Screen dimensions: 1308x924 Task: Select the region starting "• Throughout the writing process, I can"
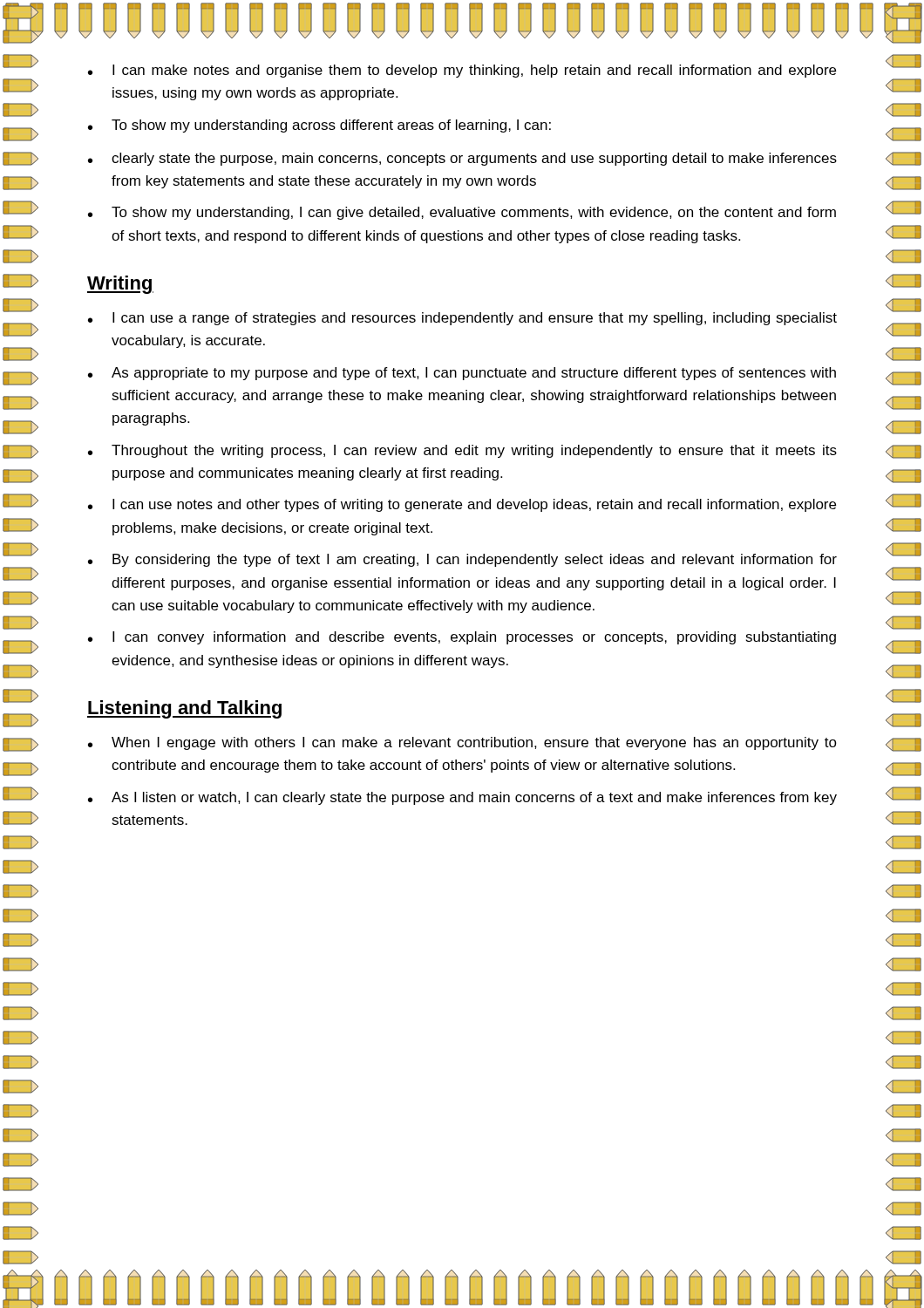pos(462,462)
